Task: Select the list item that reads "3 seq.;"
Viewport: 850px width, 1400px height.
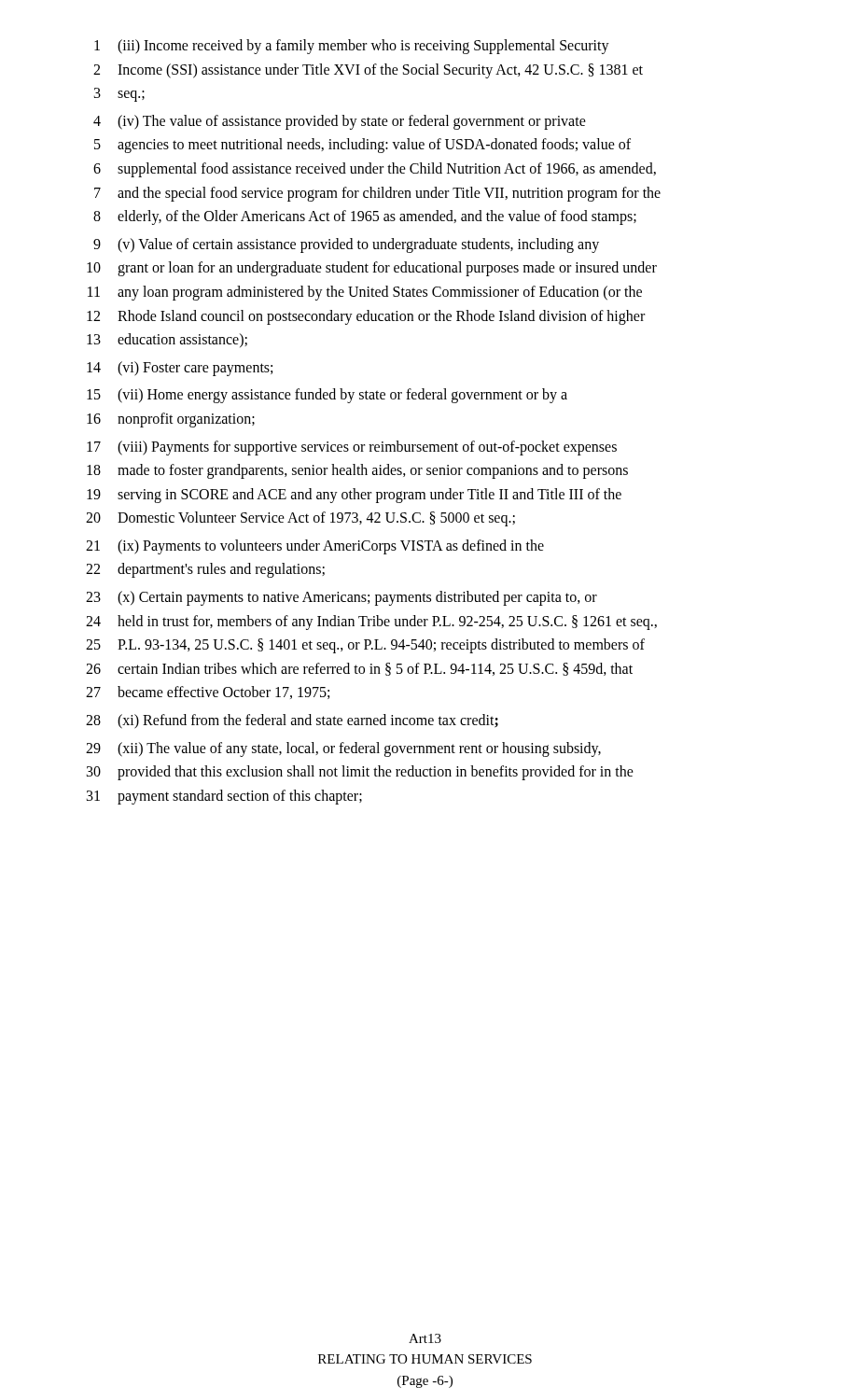Action: (x=119, y=95)
